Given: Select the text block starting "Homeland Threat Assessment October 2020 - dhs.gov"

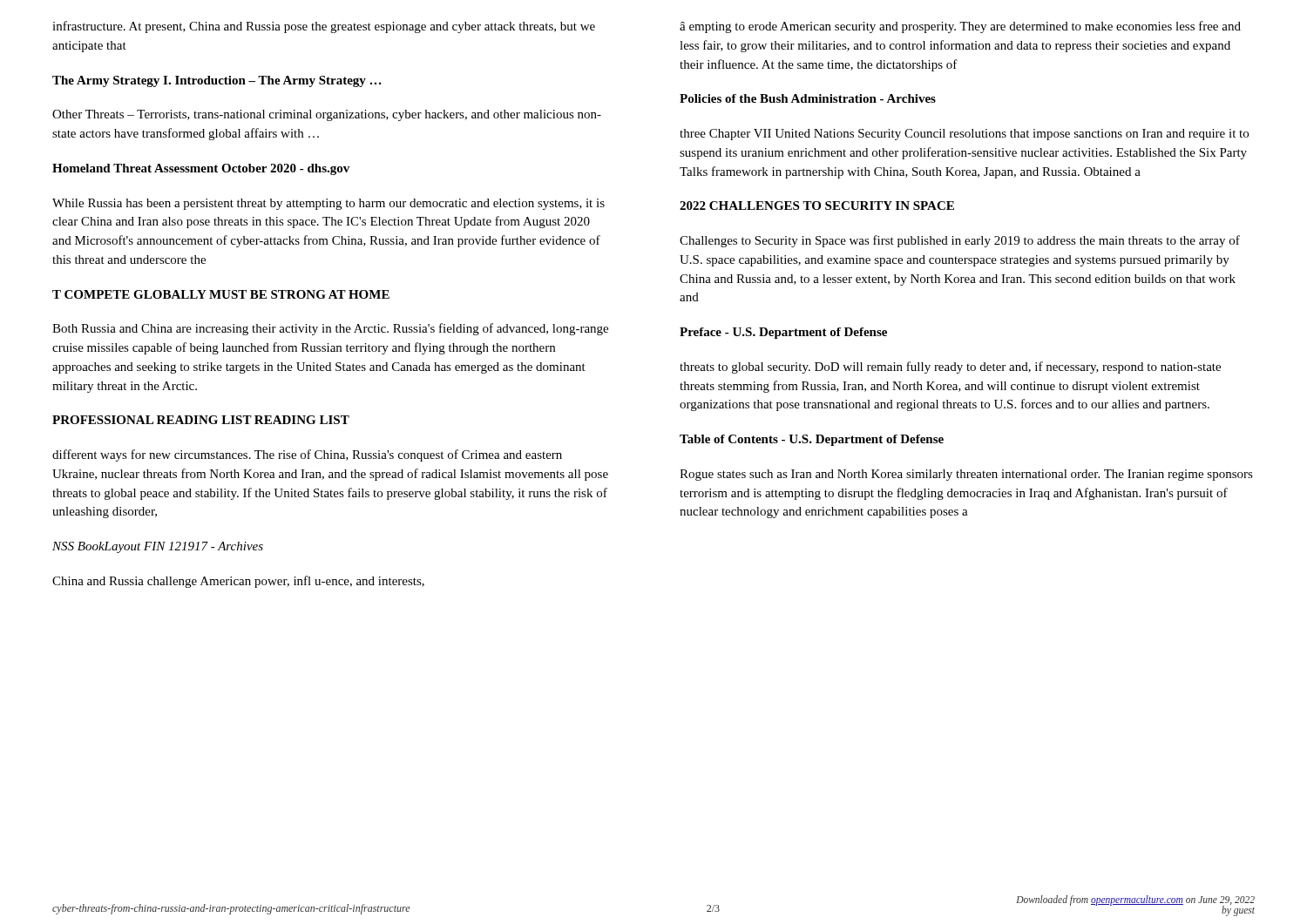Looking at the screenshot, I should tap(331, 169).
